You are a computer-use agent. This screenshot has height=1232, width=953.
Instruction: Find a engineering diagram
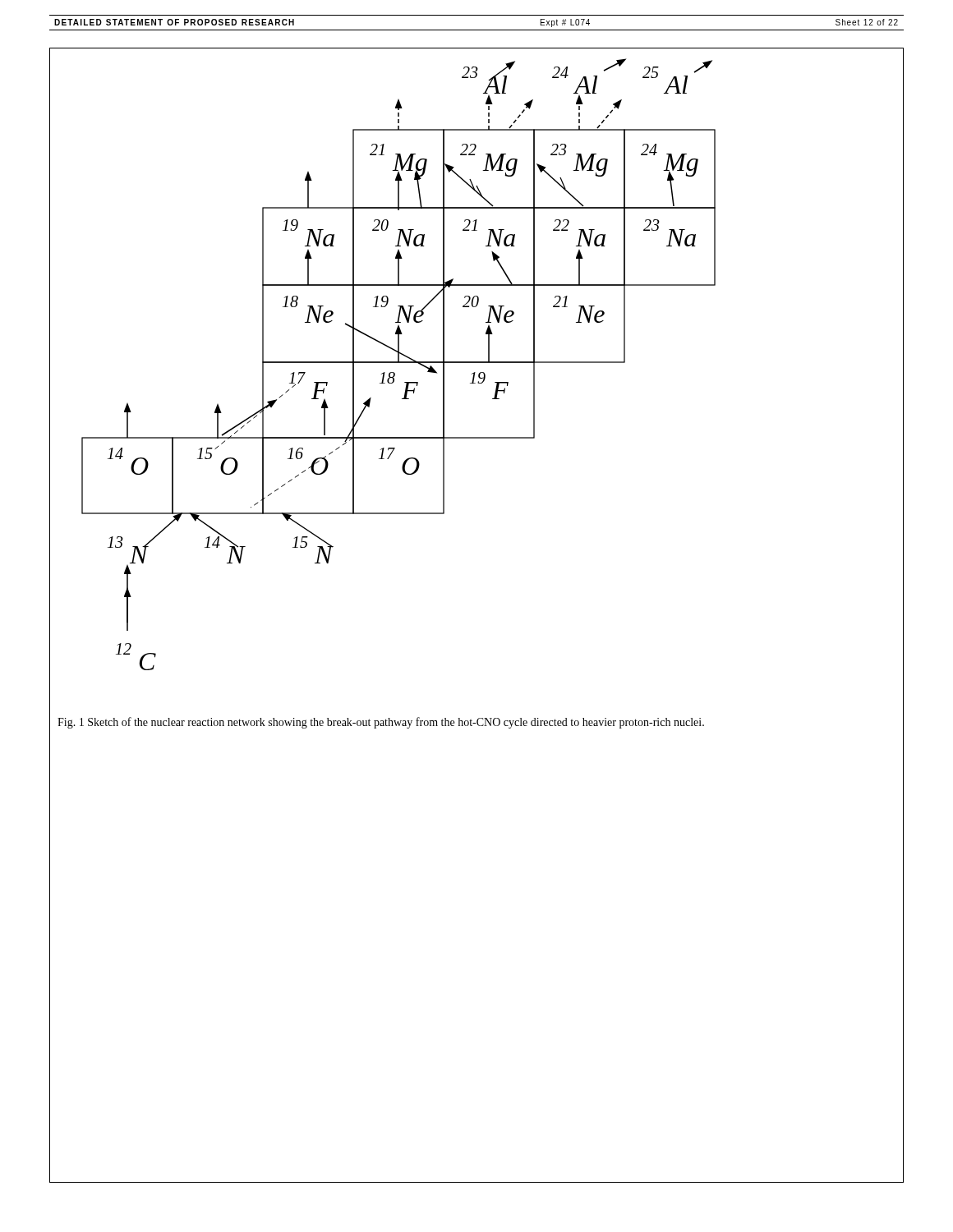pyautogui.click(x=474, y=380)
